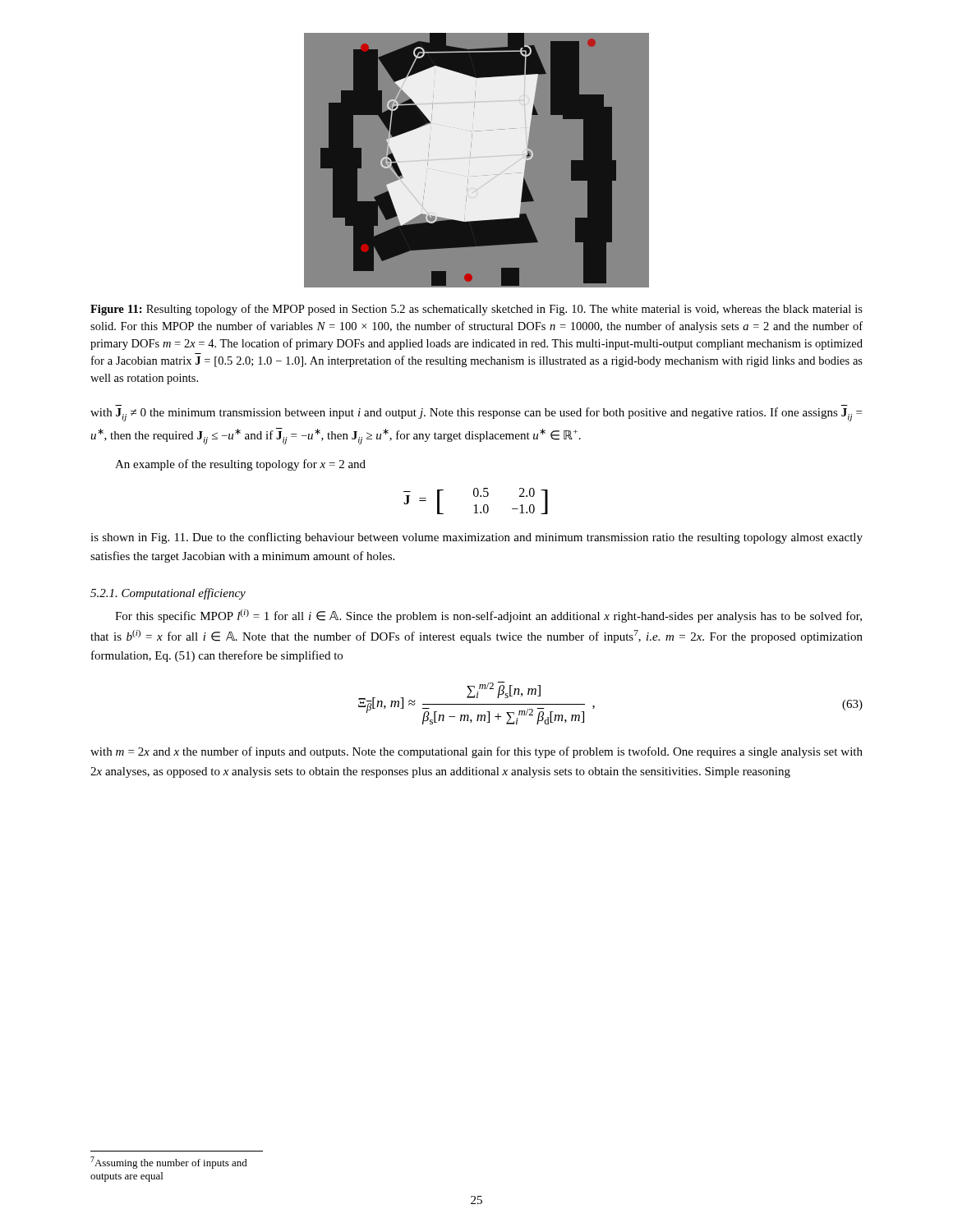Point to the passage starting "An example of the resulting topology for"
The height and width of the screenshot is (1232, 953).
240,464
